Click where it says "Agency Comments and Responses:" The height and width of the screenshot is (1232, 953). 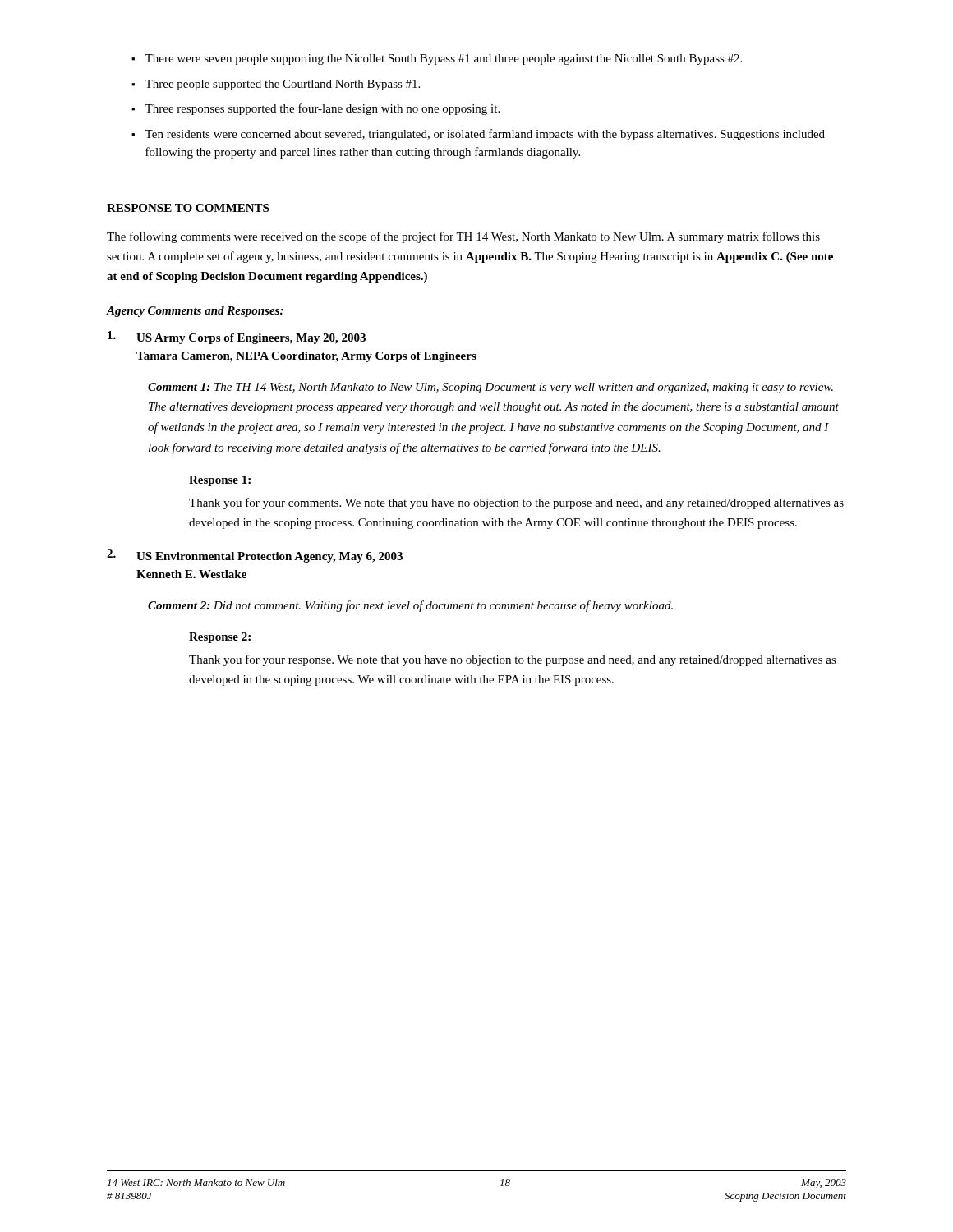(195, 310)
